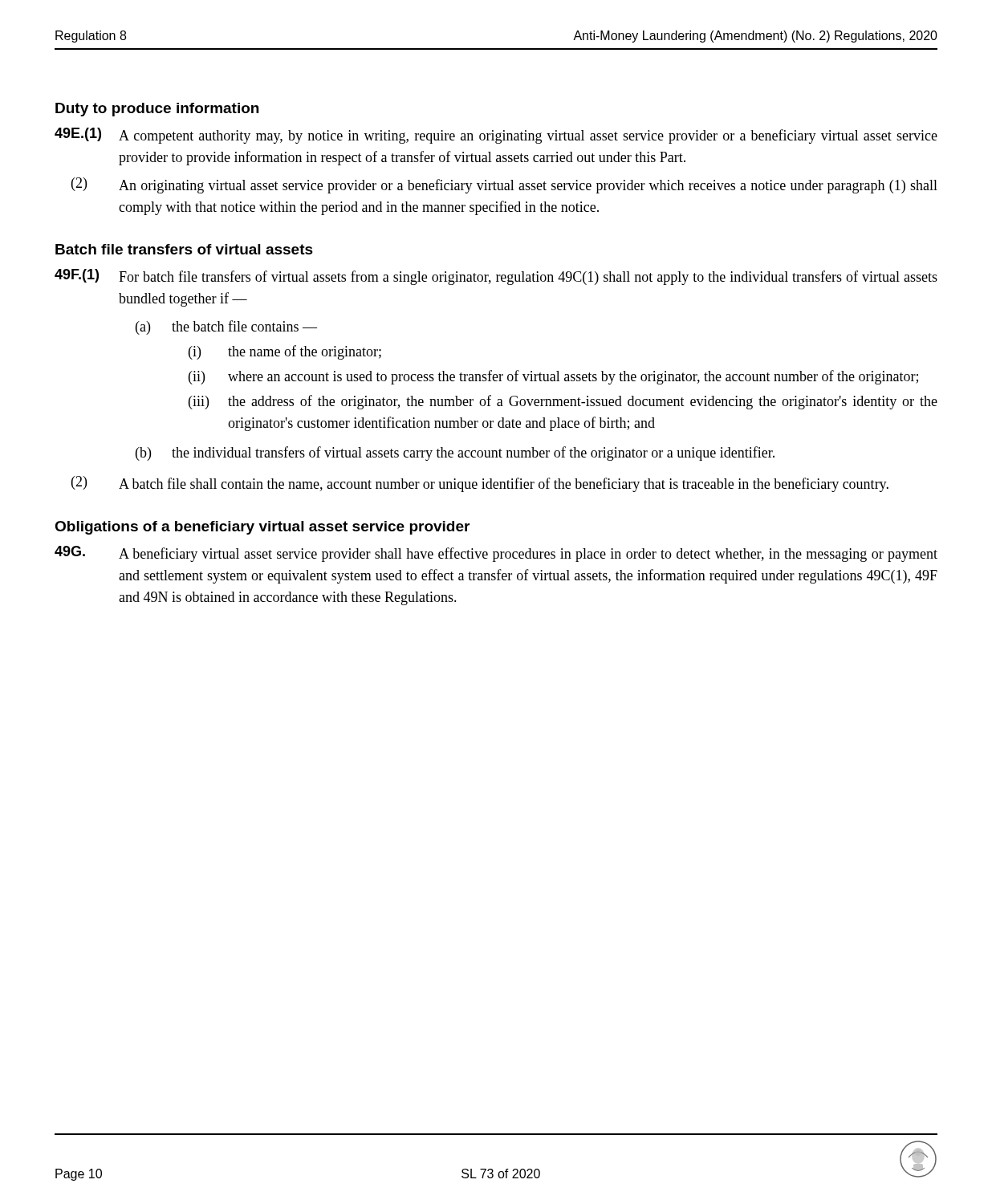992x1204 pixels.
Task: Point to the region starting "(i) the name of"
Action: (x=285, y=352)
